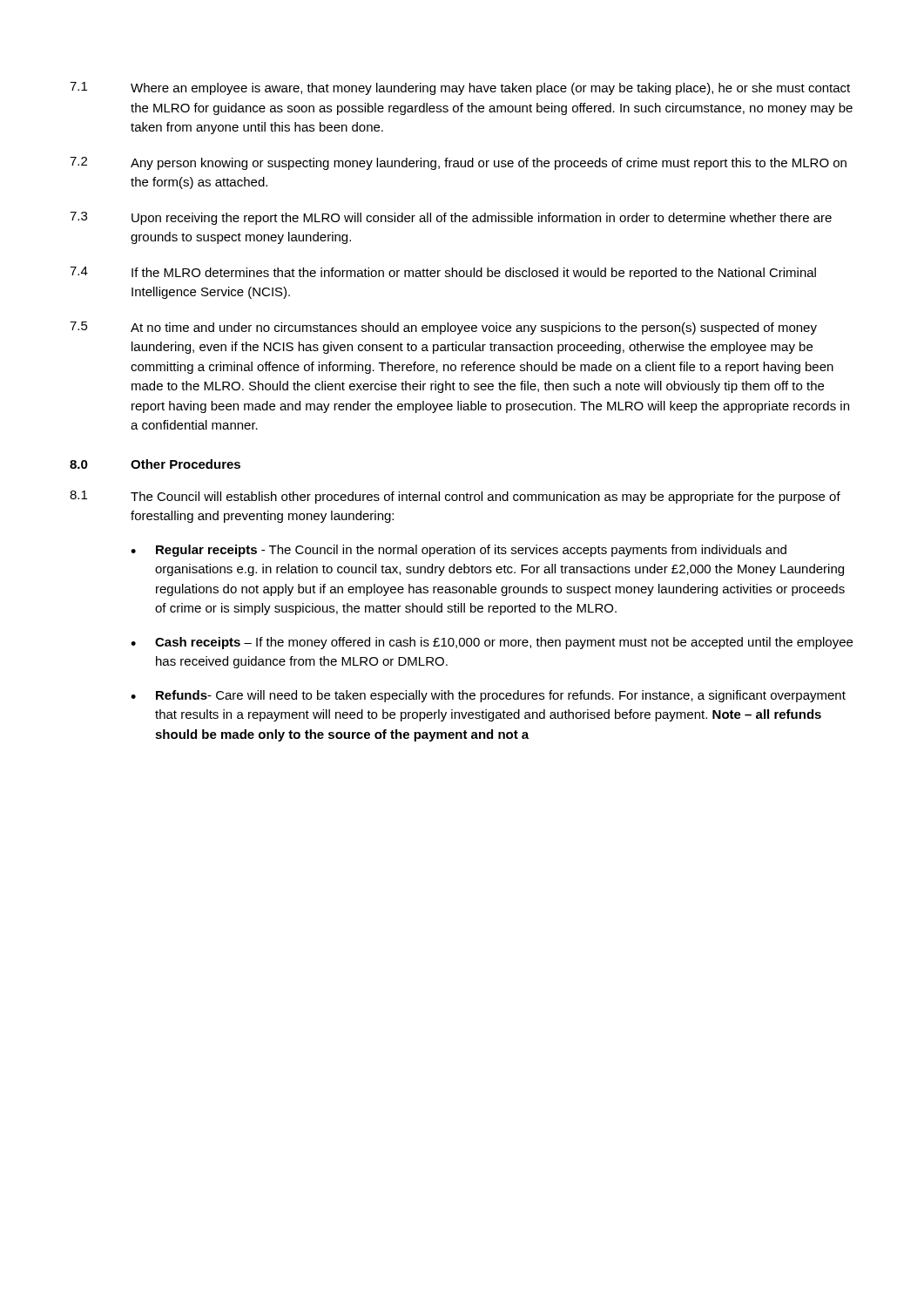The image size is (924, 1307).
Task: Point to the block beginning "7.1 Where an"
Action: [x=462, y=108]
